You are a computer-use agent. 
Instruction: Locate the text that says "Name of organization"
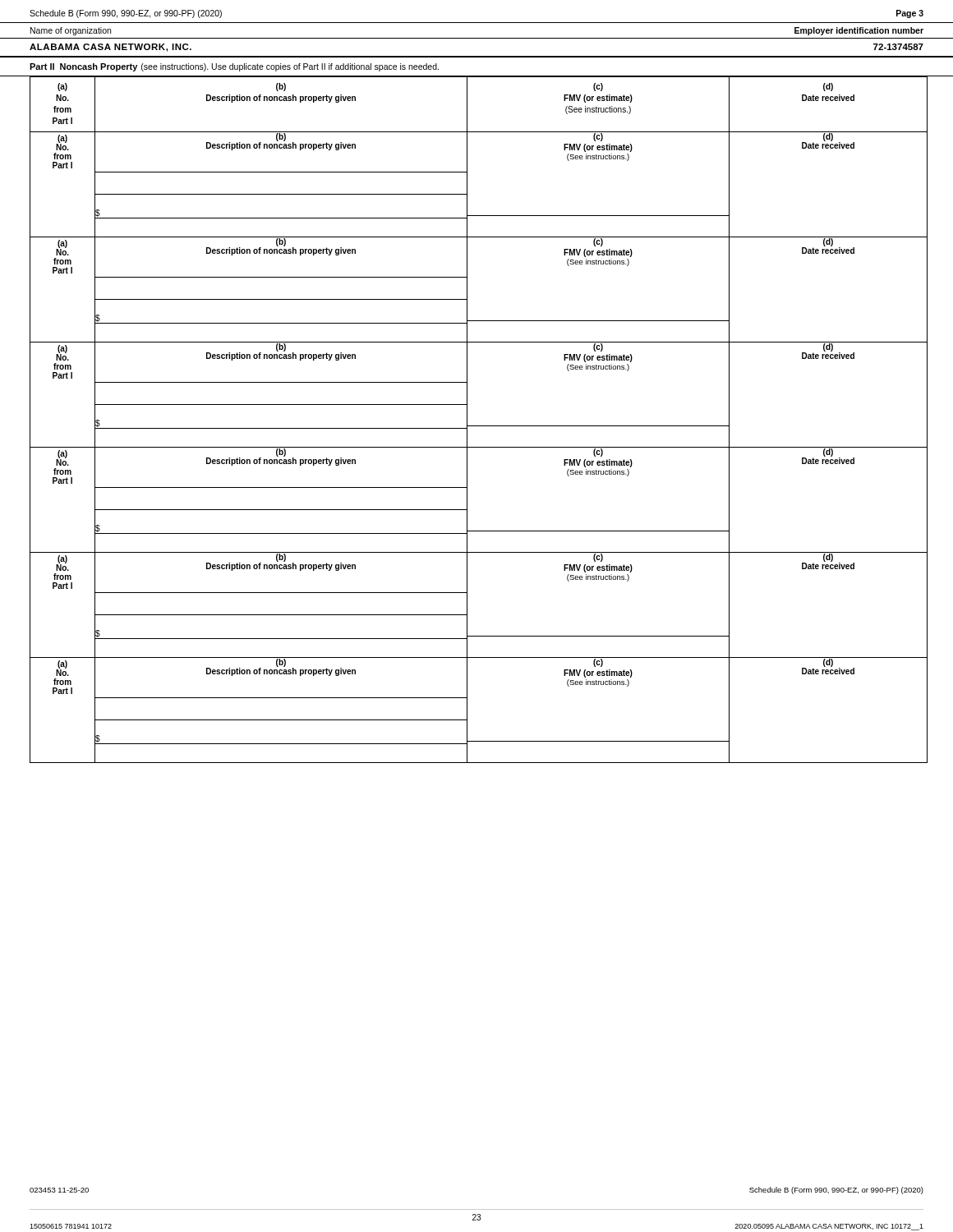pos(71,30)
